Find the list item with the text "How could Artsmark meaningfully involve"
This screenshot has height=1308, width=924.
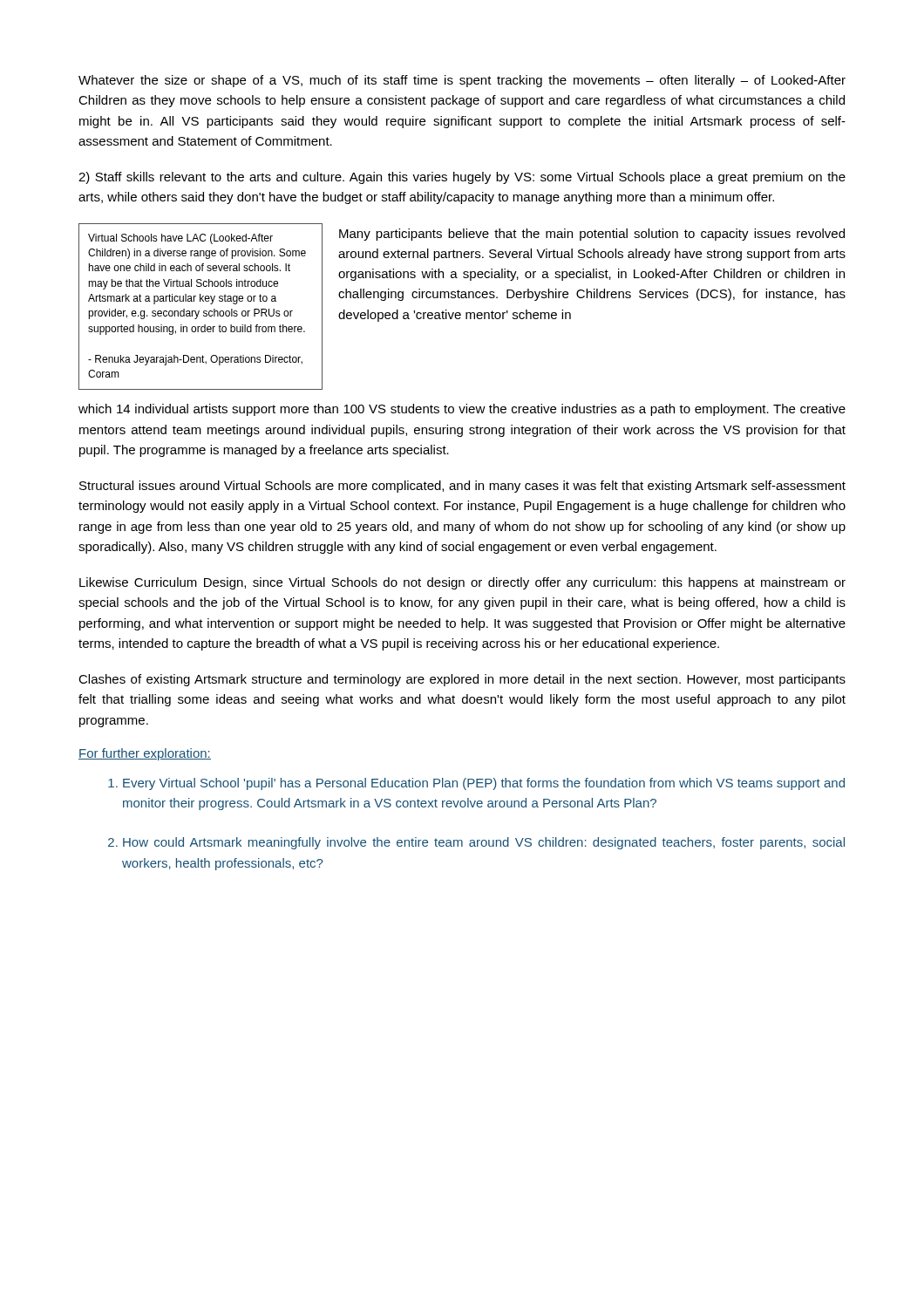484,852
